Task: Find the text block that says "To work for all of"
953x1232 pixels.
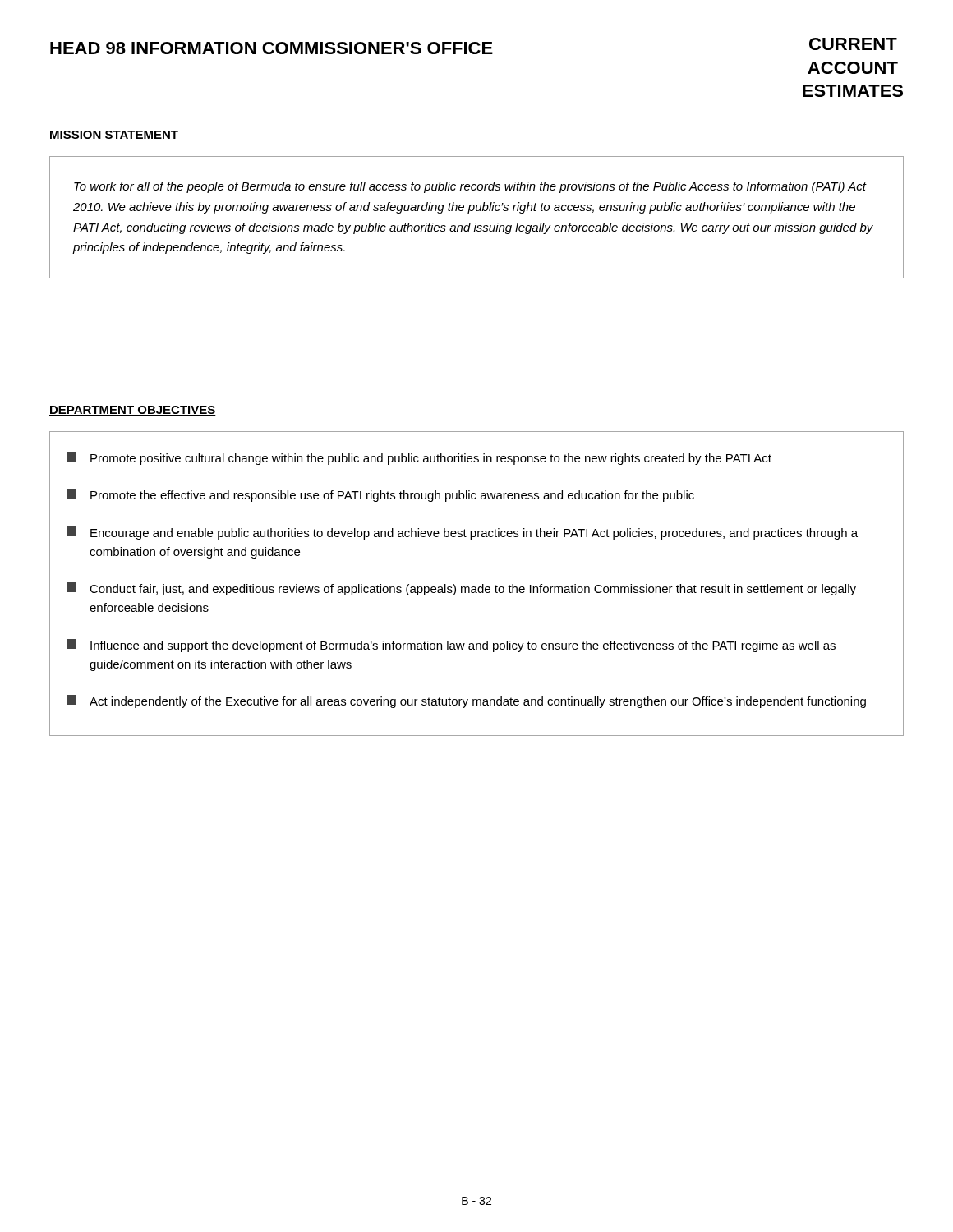Action: coord(476,217)
